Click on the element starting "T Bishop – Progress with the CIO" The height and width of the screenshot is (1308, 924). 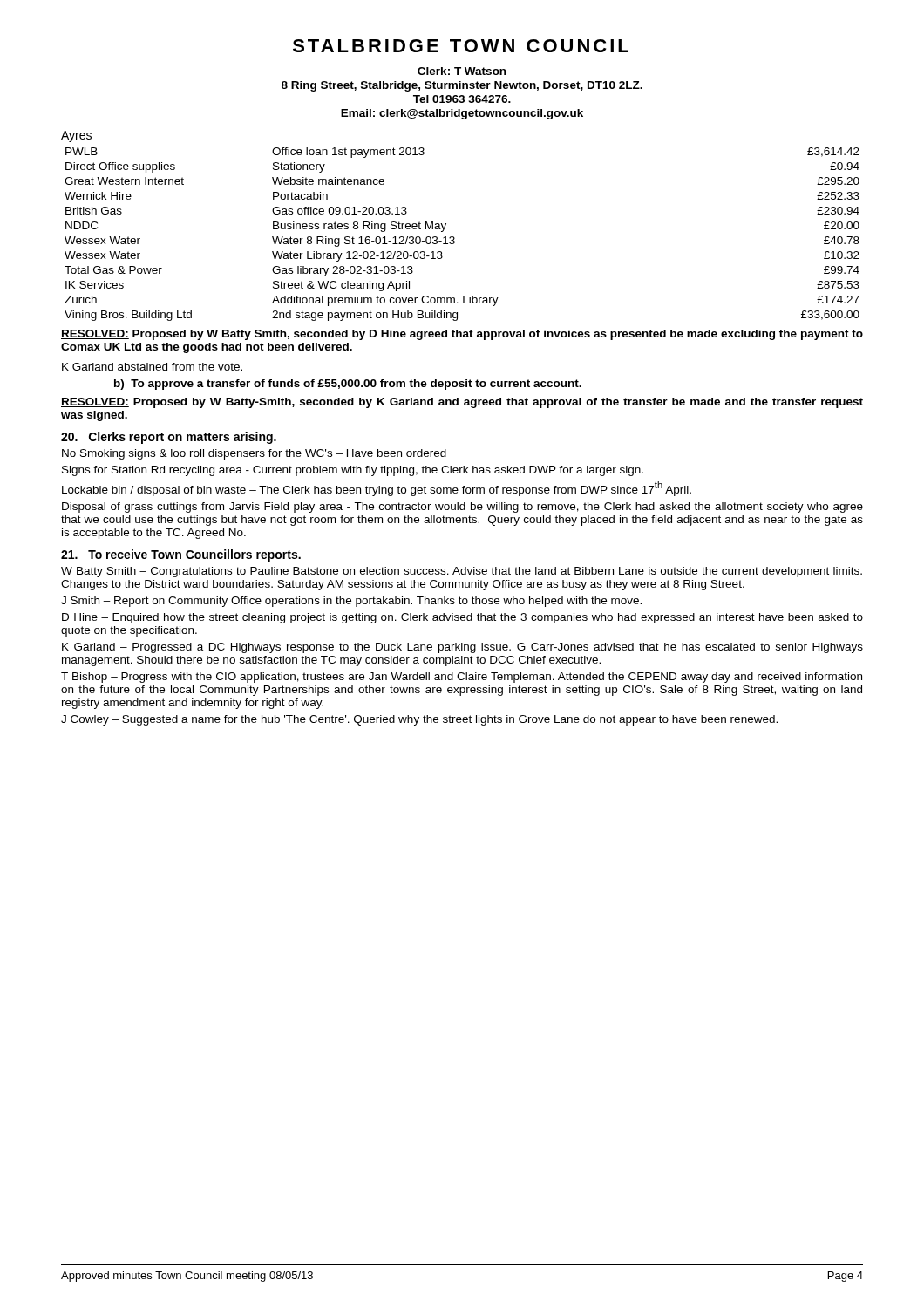pyautogui.click(x=462, y=689)
